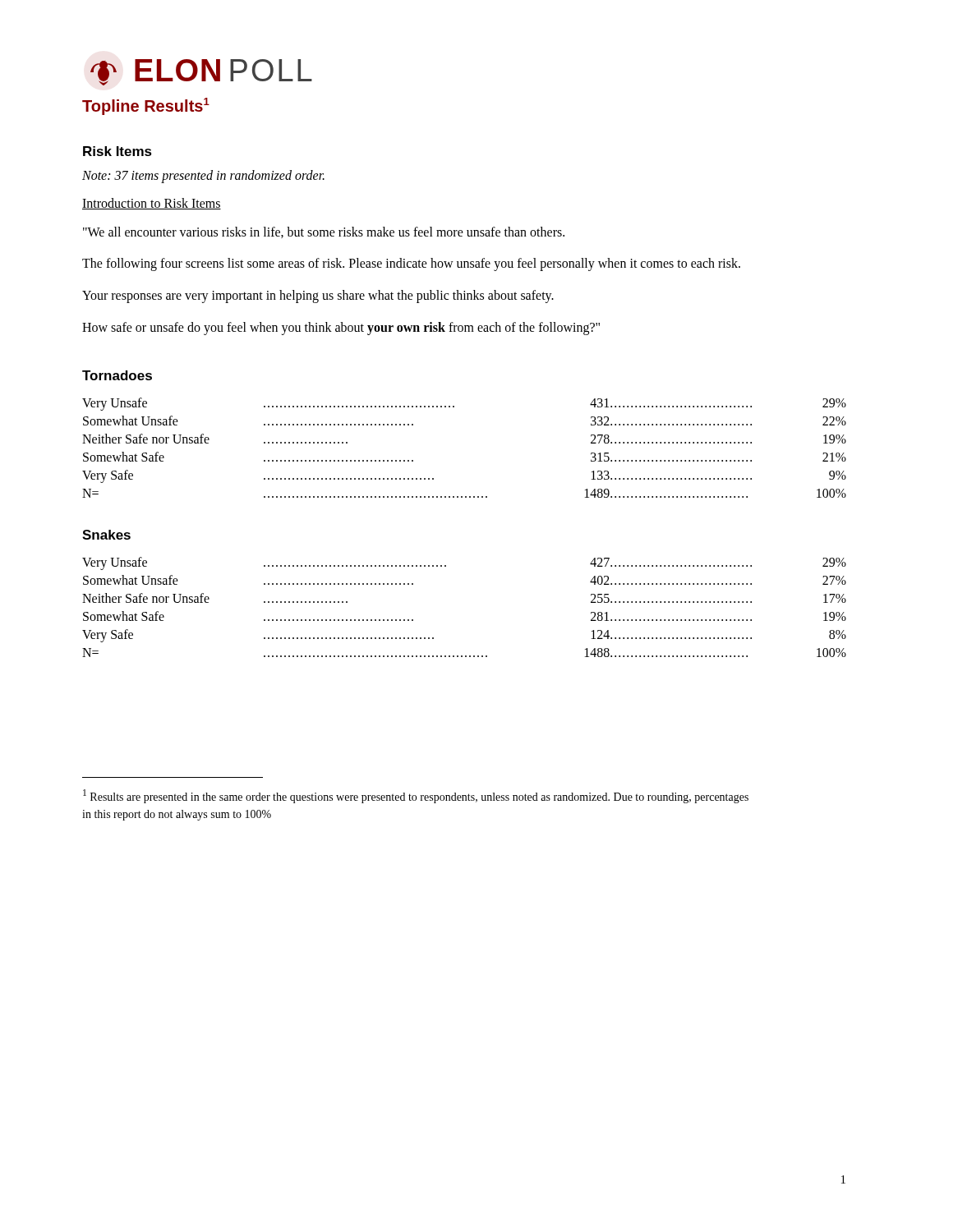Click the passage that begins "How safe or unsafe do you feel"
The image size is (953, 1232).
click(x=341, y=327)
